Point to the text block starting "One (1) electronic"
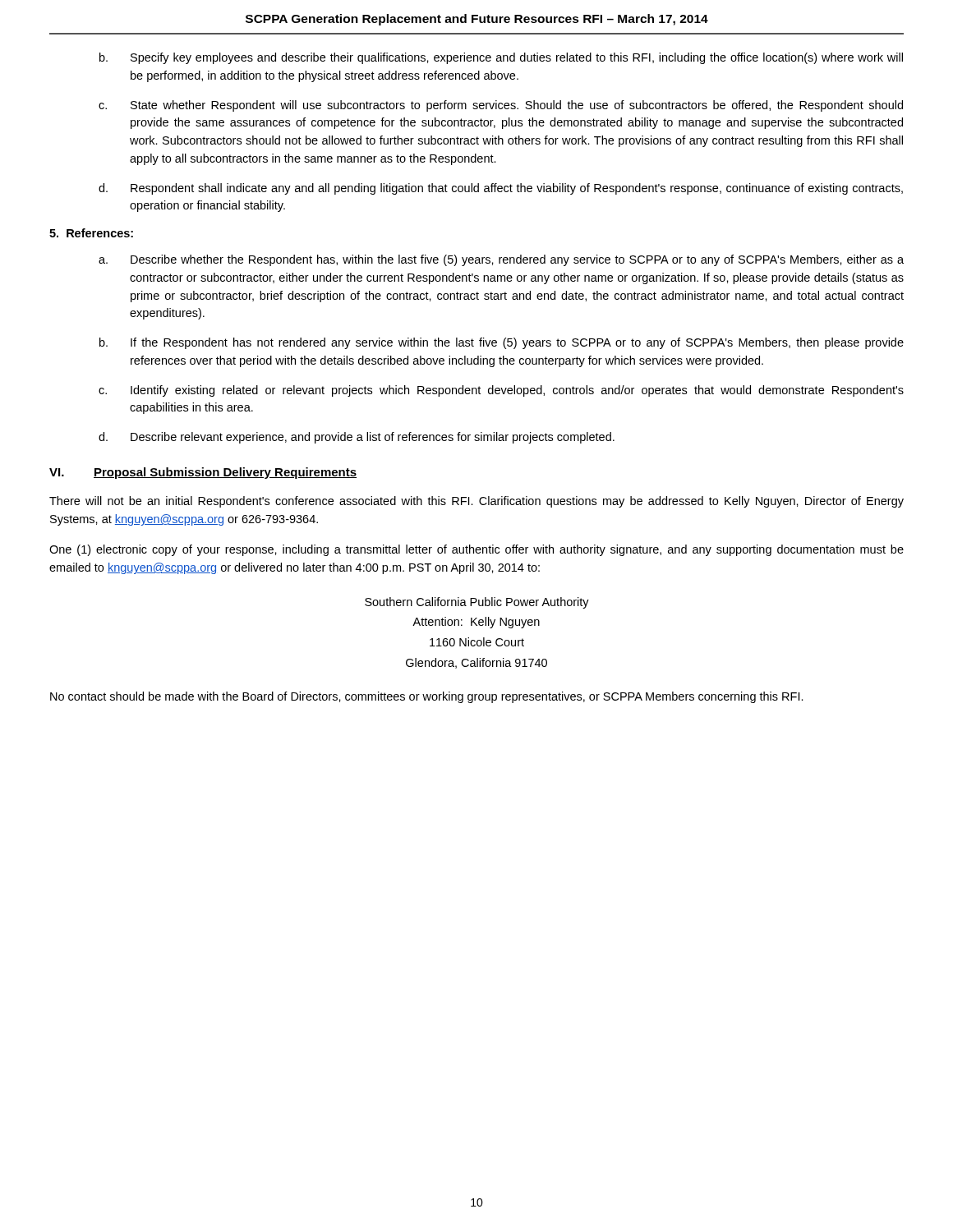This screenshot has height=1232, width=953. click(476, 558)
